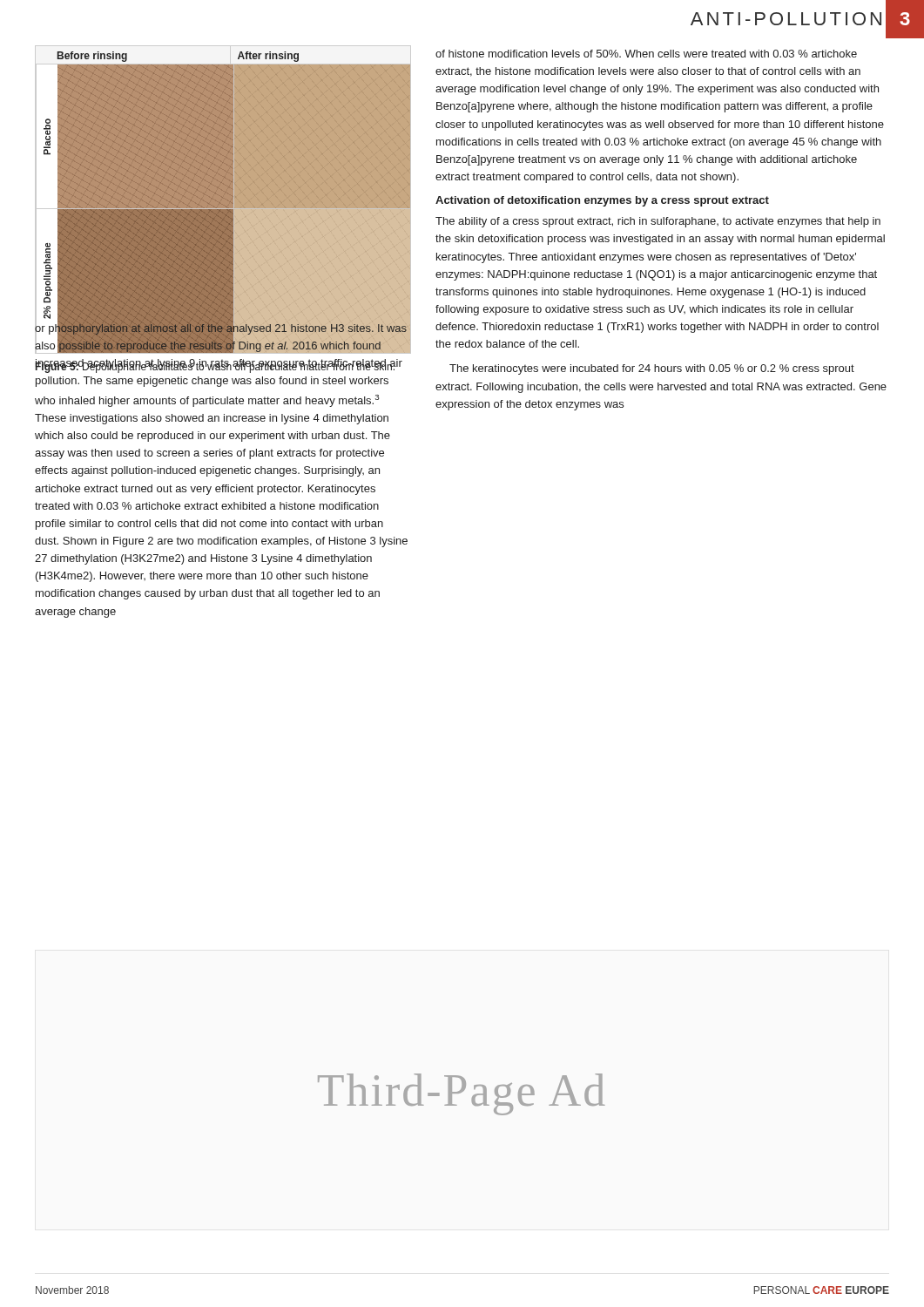Click on the block starting "Figure 5: Depolluphane facilitates to"

[215, 367]
